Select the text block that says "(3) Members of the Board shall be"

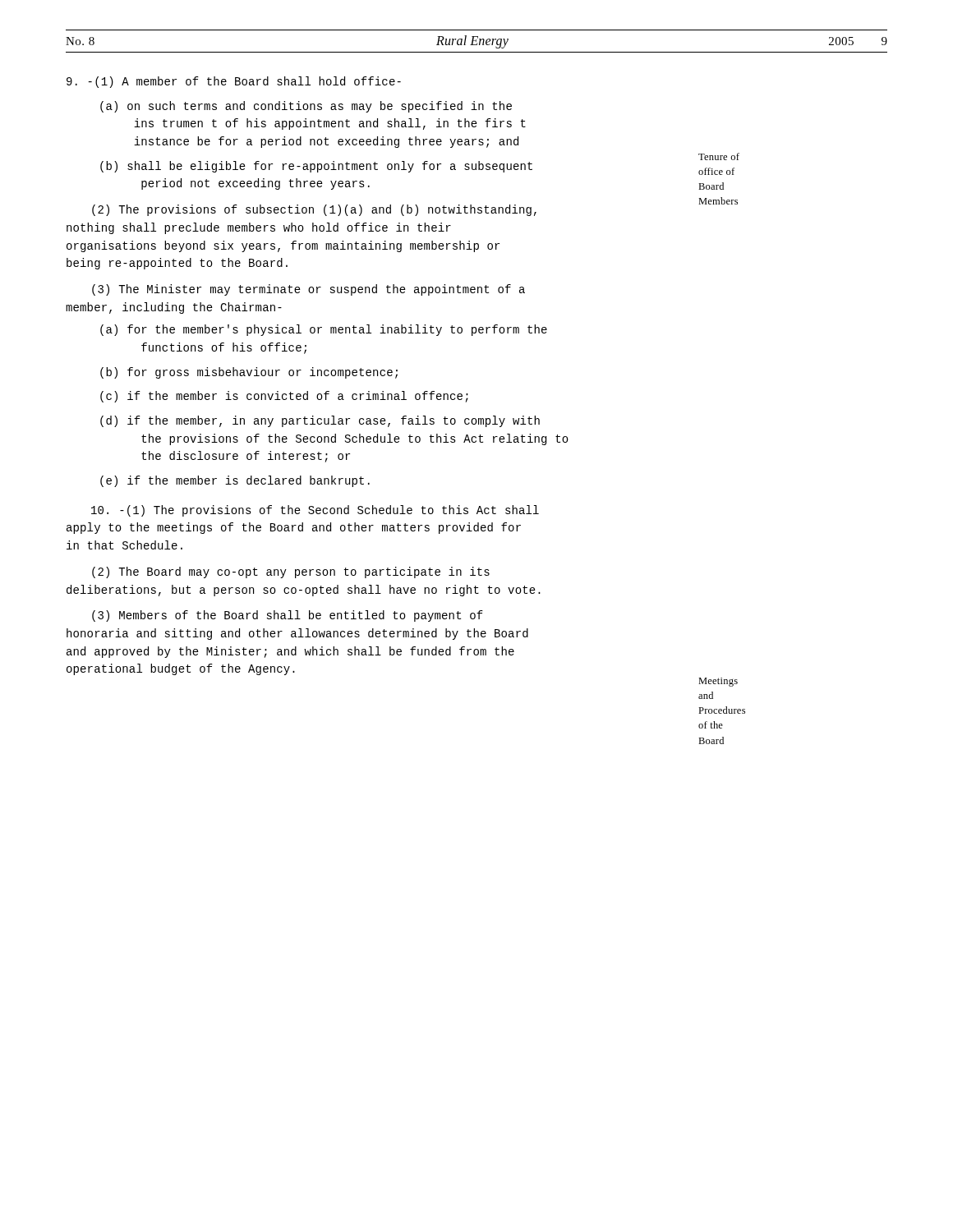pos(297,643)
